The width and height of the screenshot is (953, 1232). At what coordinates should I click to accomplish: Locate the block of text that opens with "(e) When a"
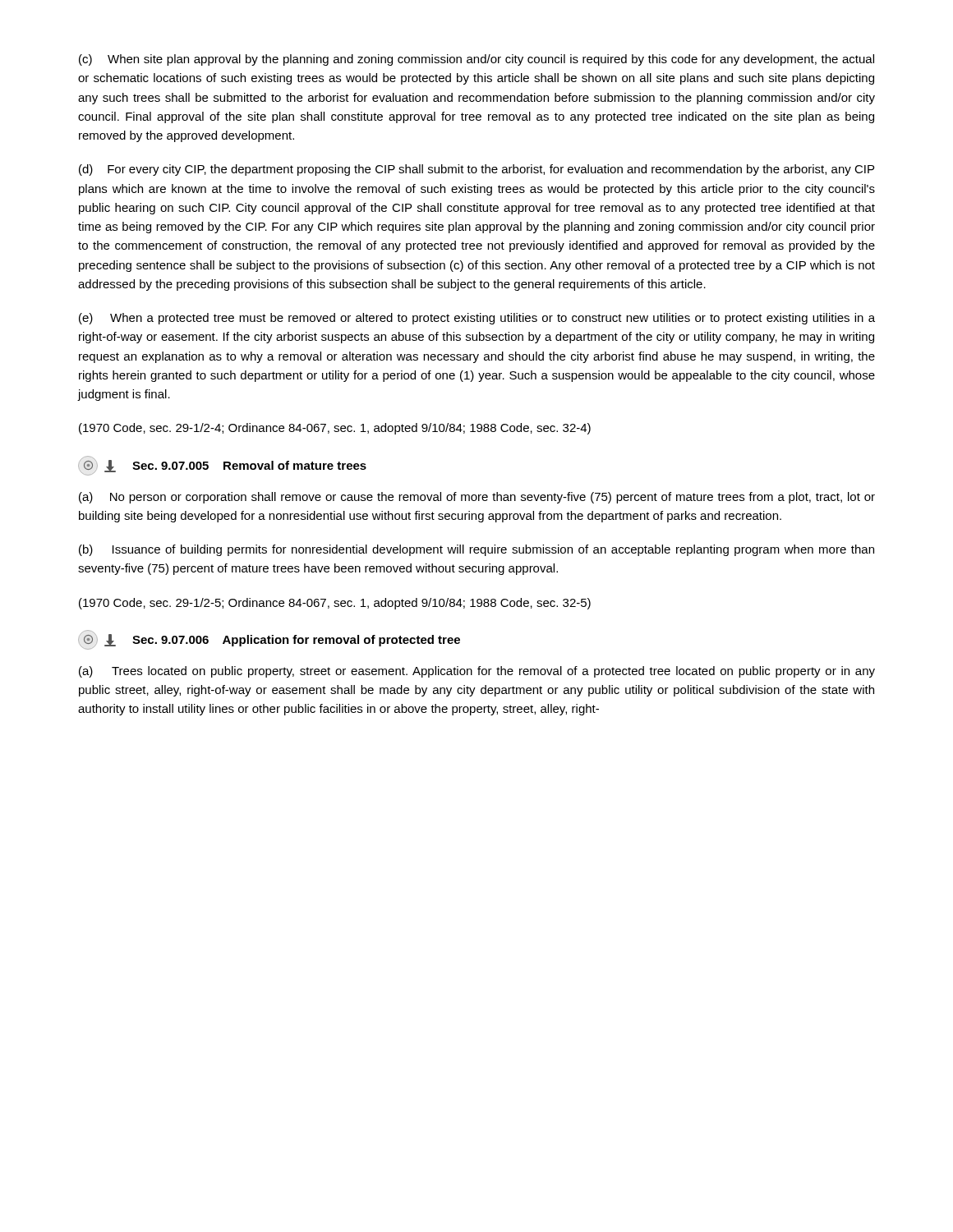tap(476, 356)
